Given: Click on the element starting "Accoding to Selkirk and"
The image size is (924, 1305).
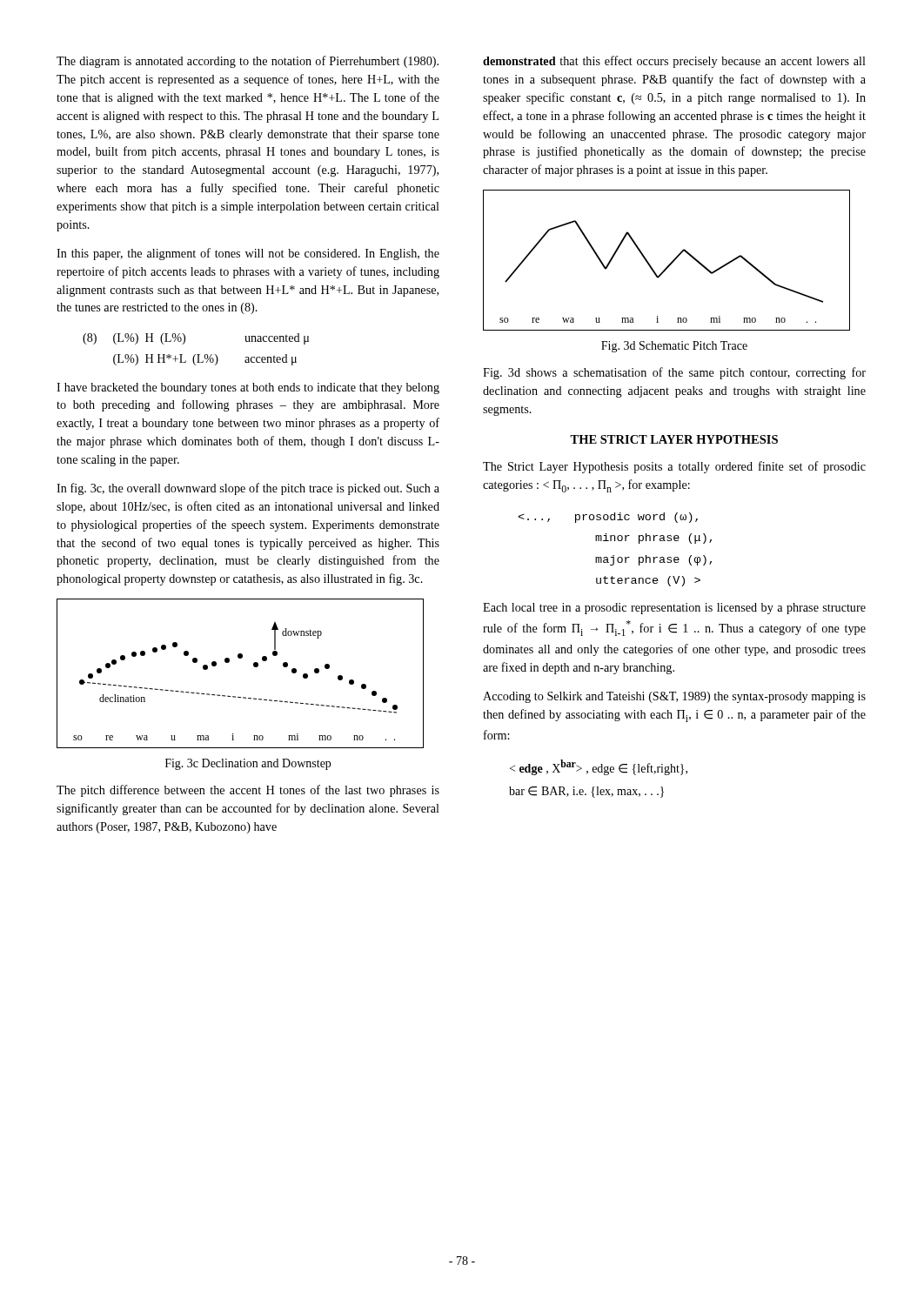Looking at the screenshot, I should [674, 715].
